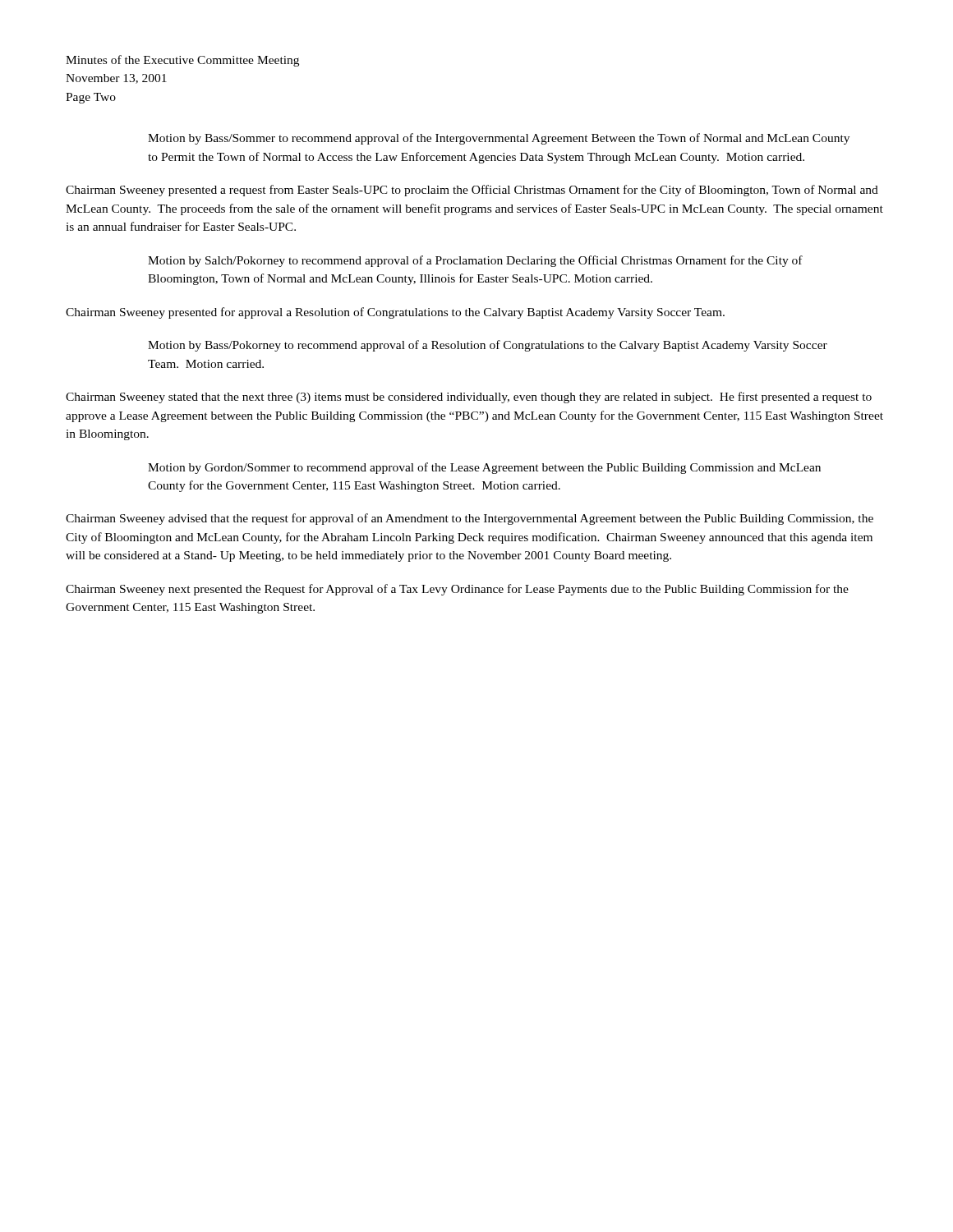Find the text block with the text "Motion by Bass/Sommer to recommend"
953x1232 pixels.
pyautogui.click(x=499, y=147)
